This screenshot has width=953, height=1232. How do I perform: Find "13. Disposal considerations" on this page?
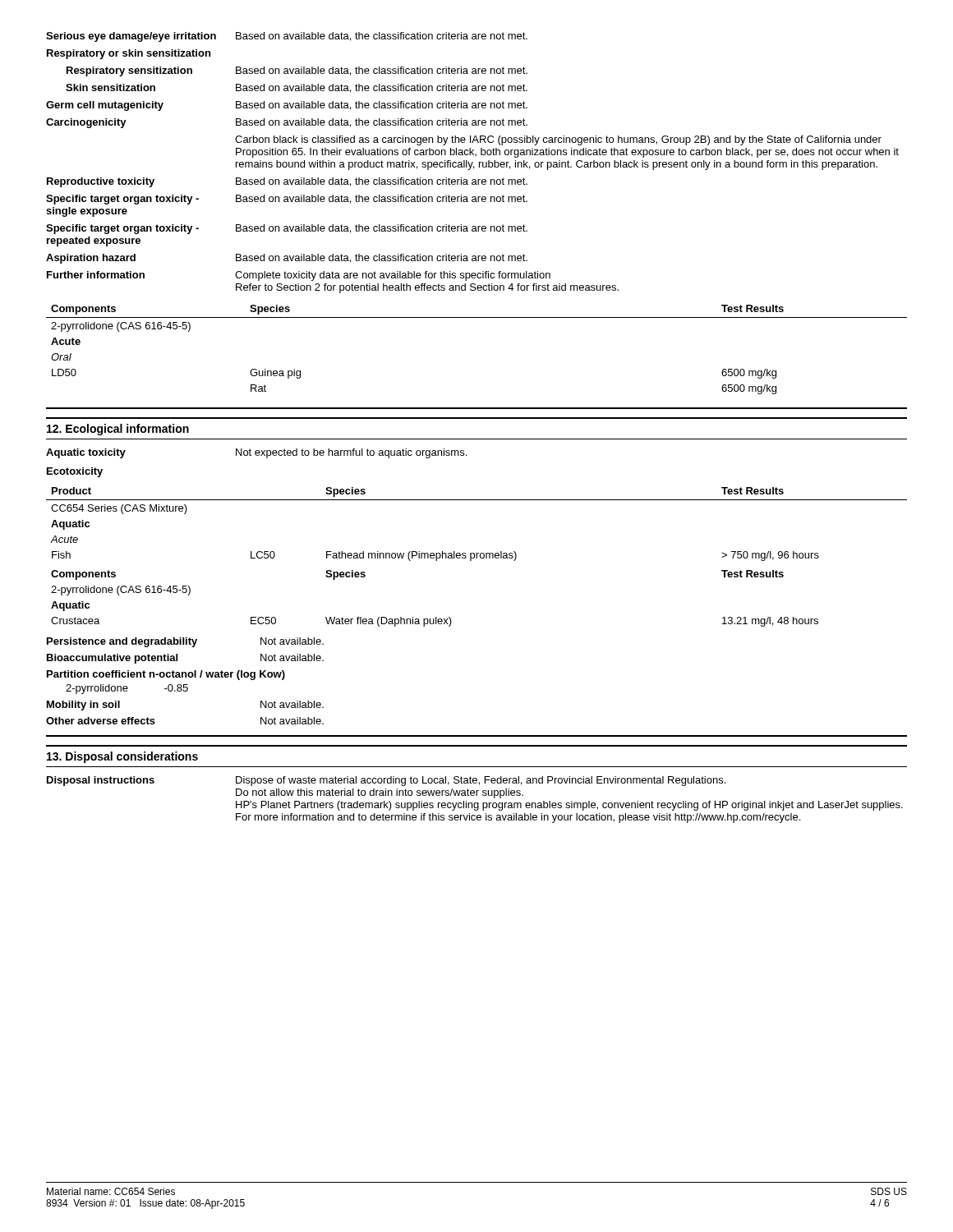click(122, 756)
